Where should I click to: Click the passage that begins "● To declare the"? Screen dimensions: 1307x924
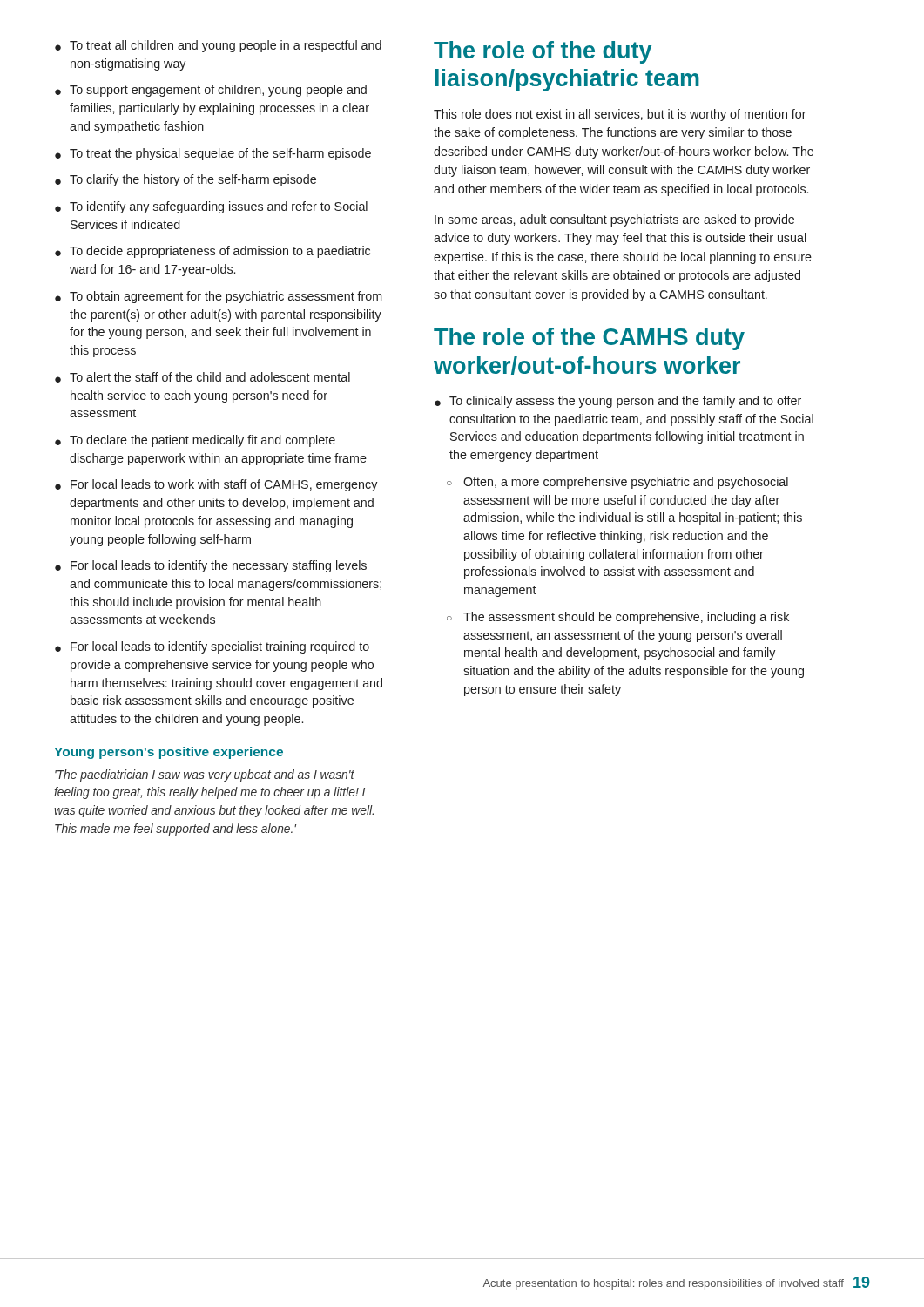[x=219, y=449]
